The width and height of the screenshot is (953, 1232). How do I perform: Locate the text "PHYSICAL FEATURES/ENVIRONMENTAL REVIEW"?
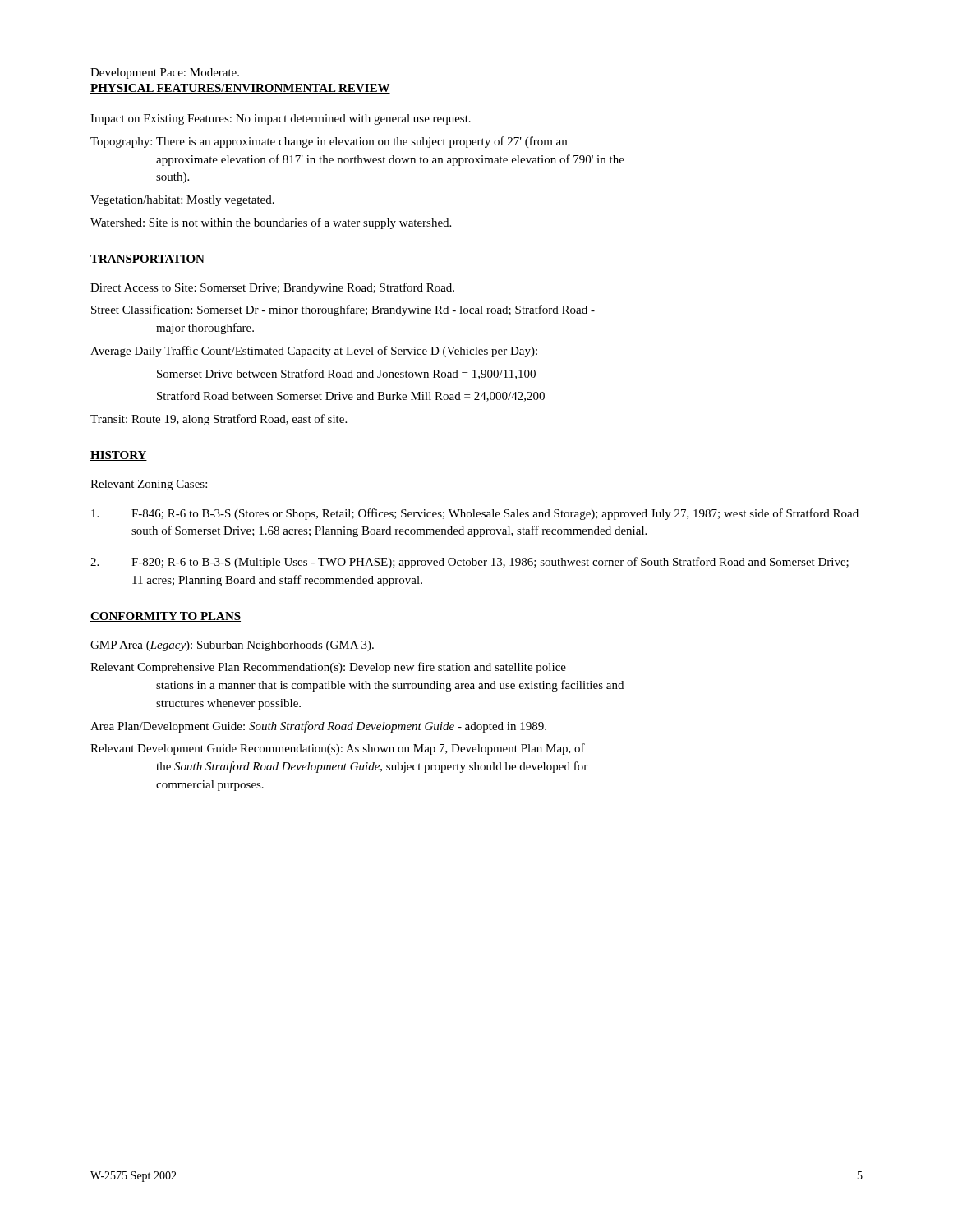tap(240, 88)
